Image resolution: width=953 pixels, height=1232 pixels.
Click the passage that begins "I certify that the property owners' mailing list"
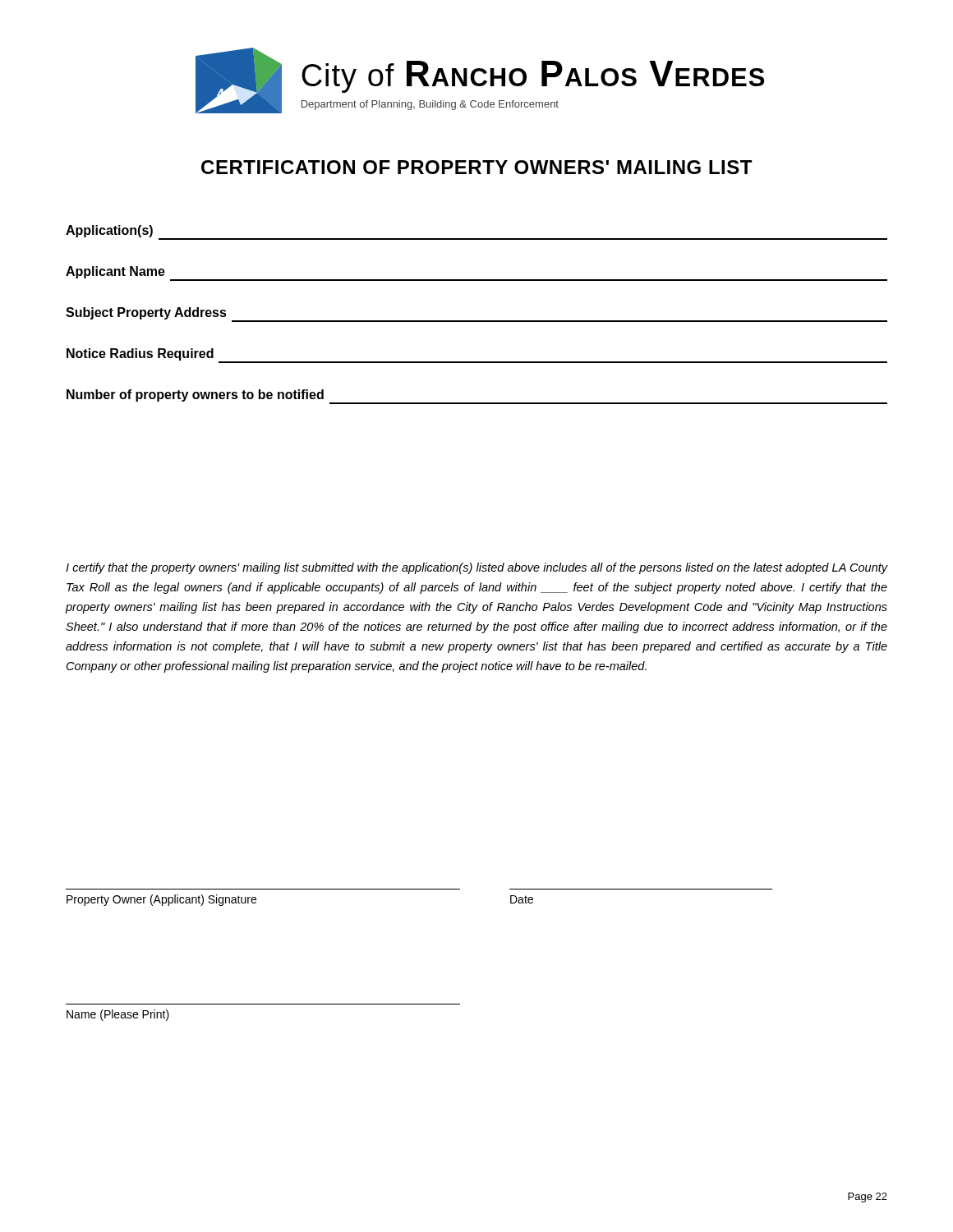pos(476,617)
